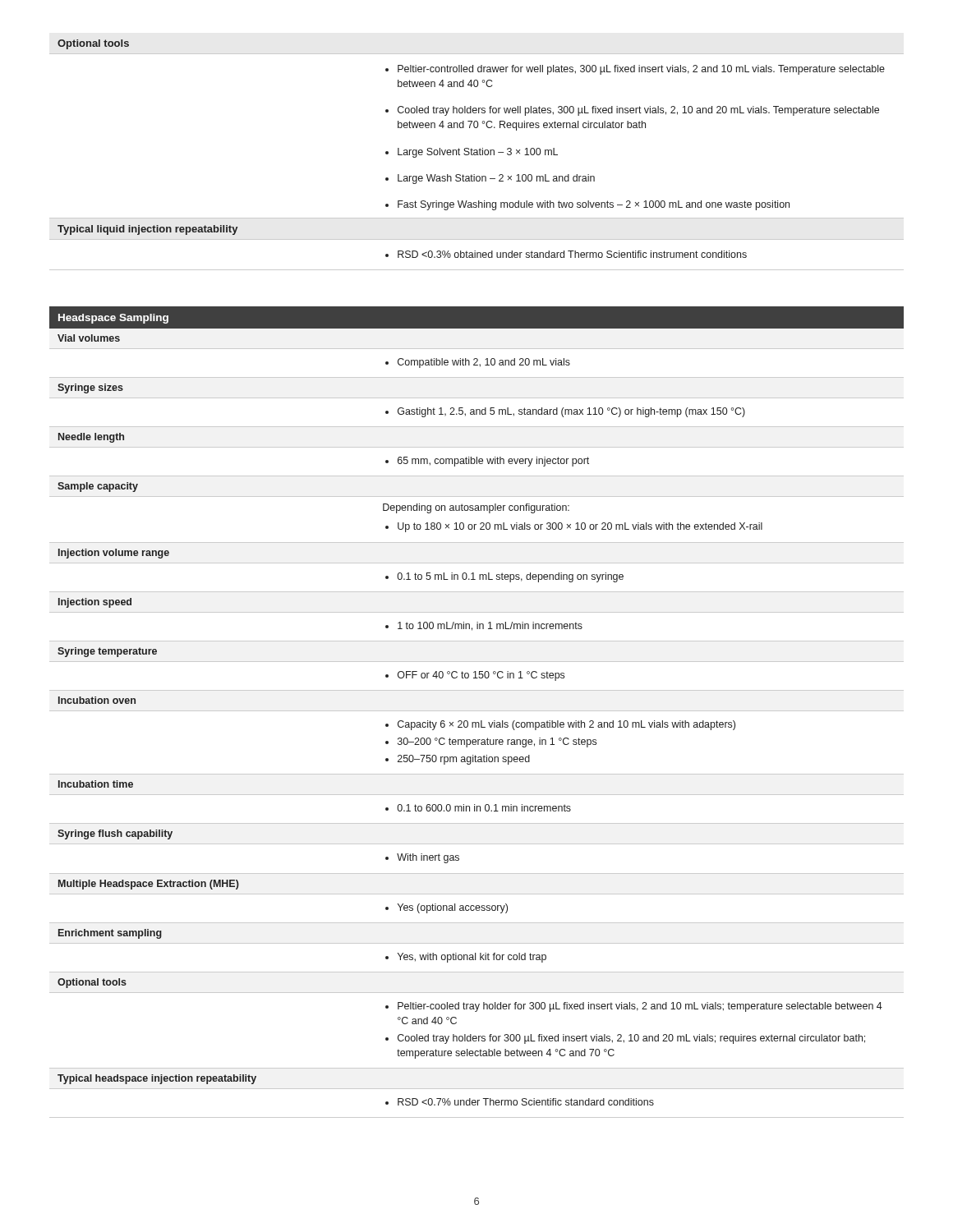Image resolution: width=953 pixels, height=1232 pixels.
Task: Find the table that mentions "Yes (optional accessory)"
Action: [476, 712]
